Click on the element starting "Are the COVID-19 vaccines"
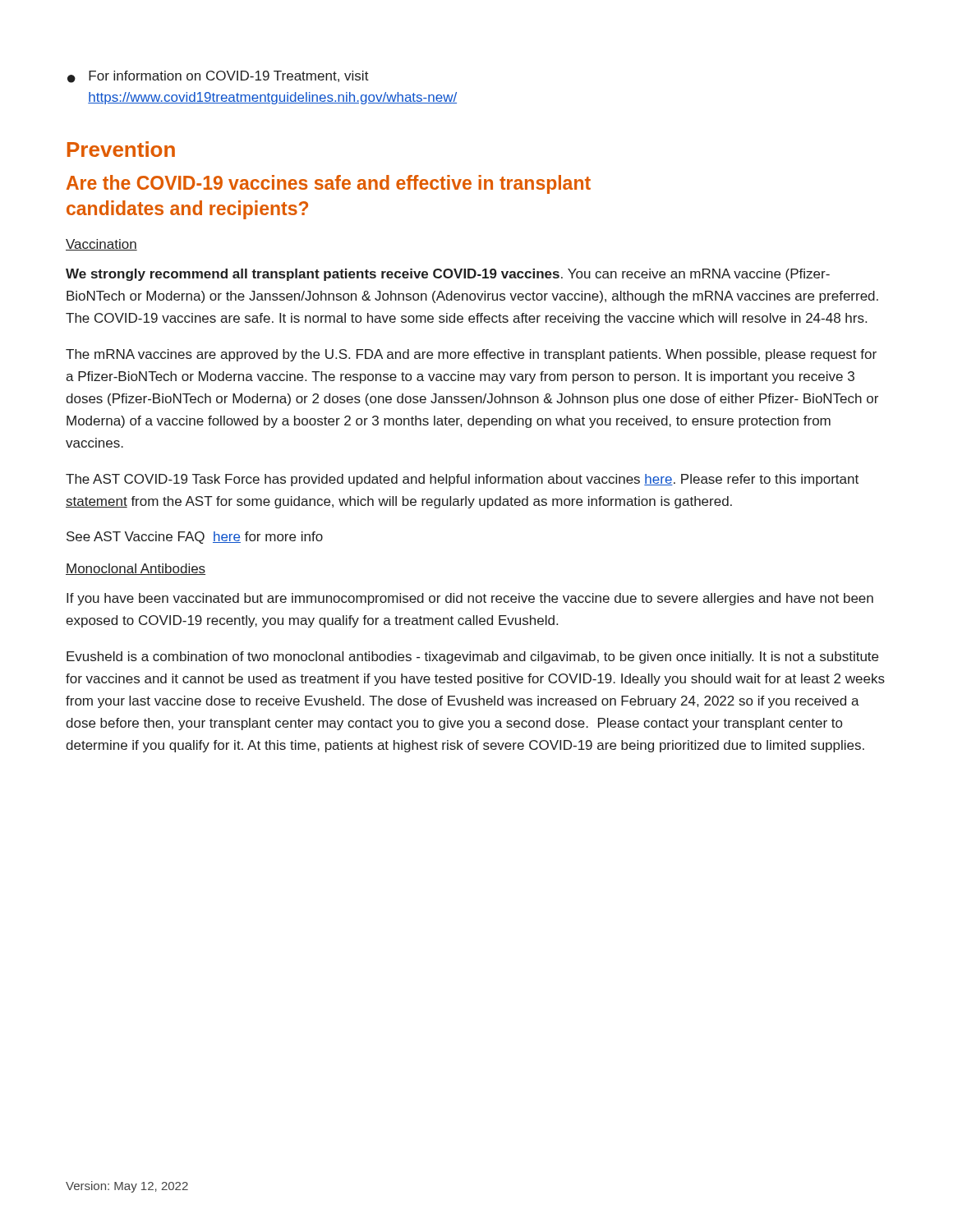 328,196
